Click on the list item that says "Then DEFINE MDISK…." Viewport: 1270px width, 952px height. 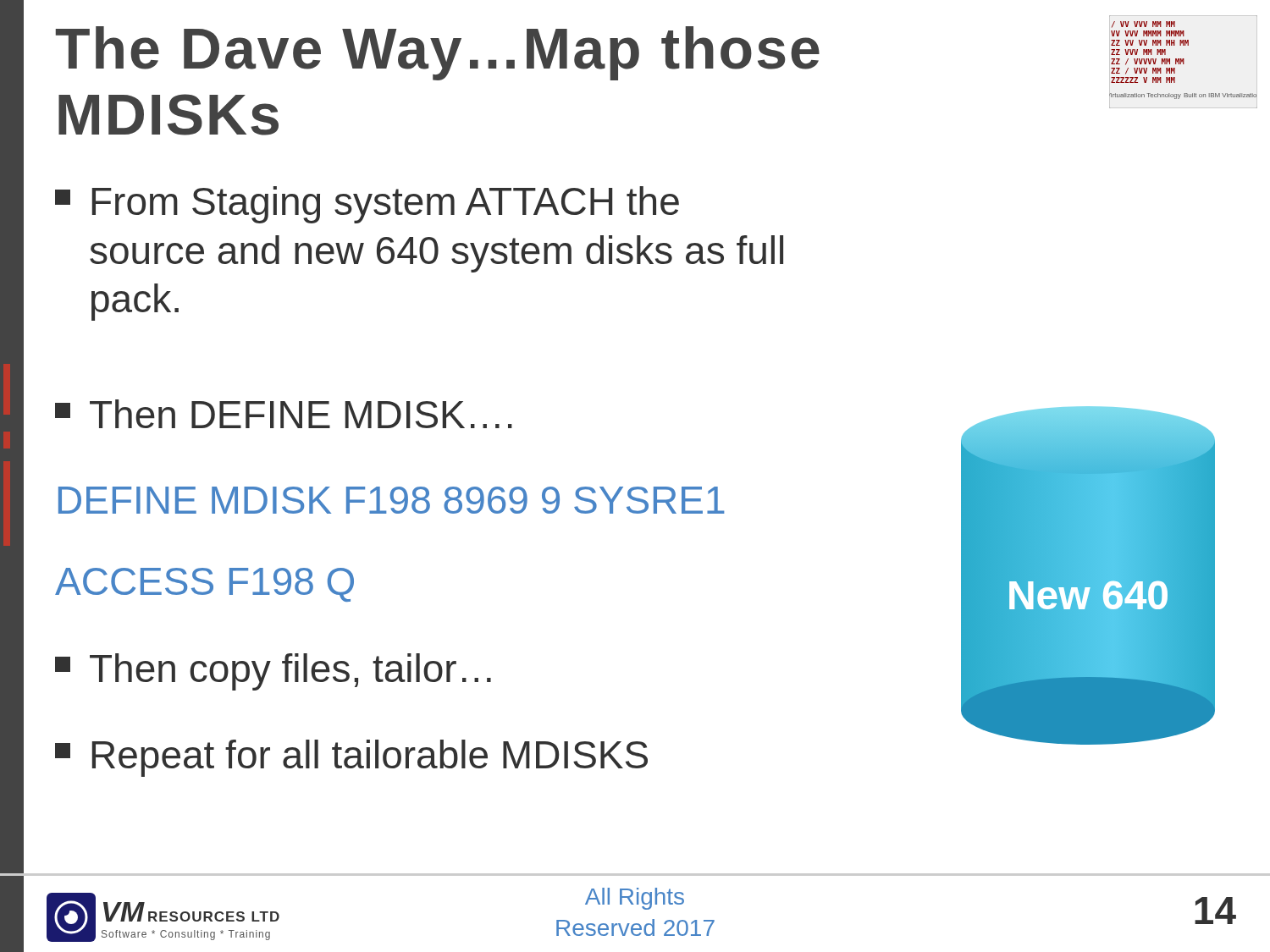pyautogui.click(x=285, y=415)
